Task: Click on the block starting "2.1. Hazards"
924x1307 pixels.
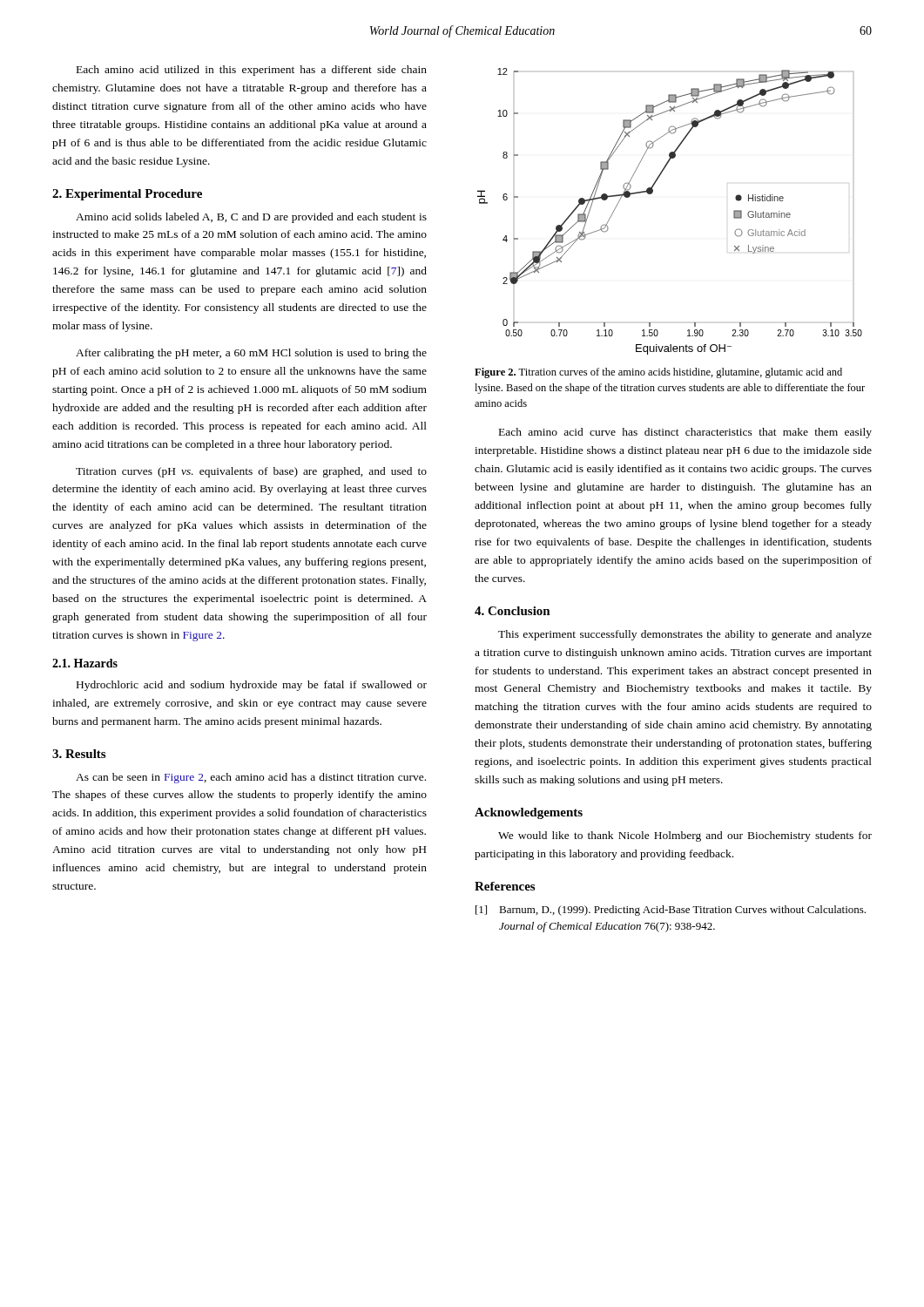Action: [x=85, y=663]
